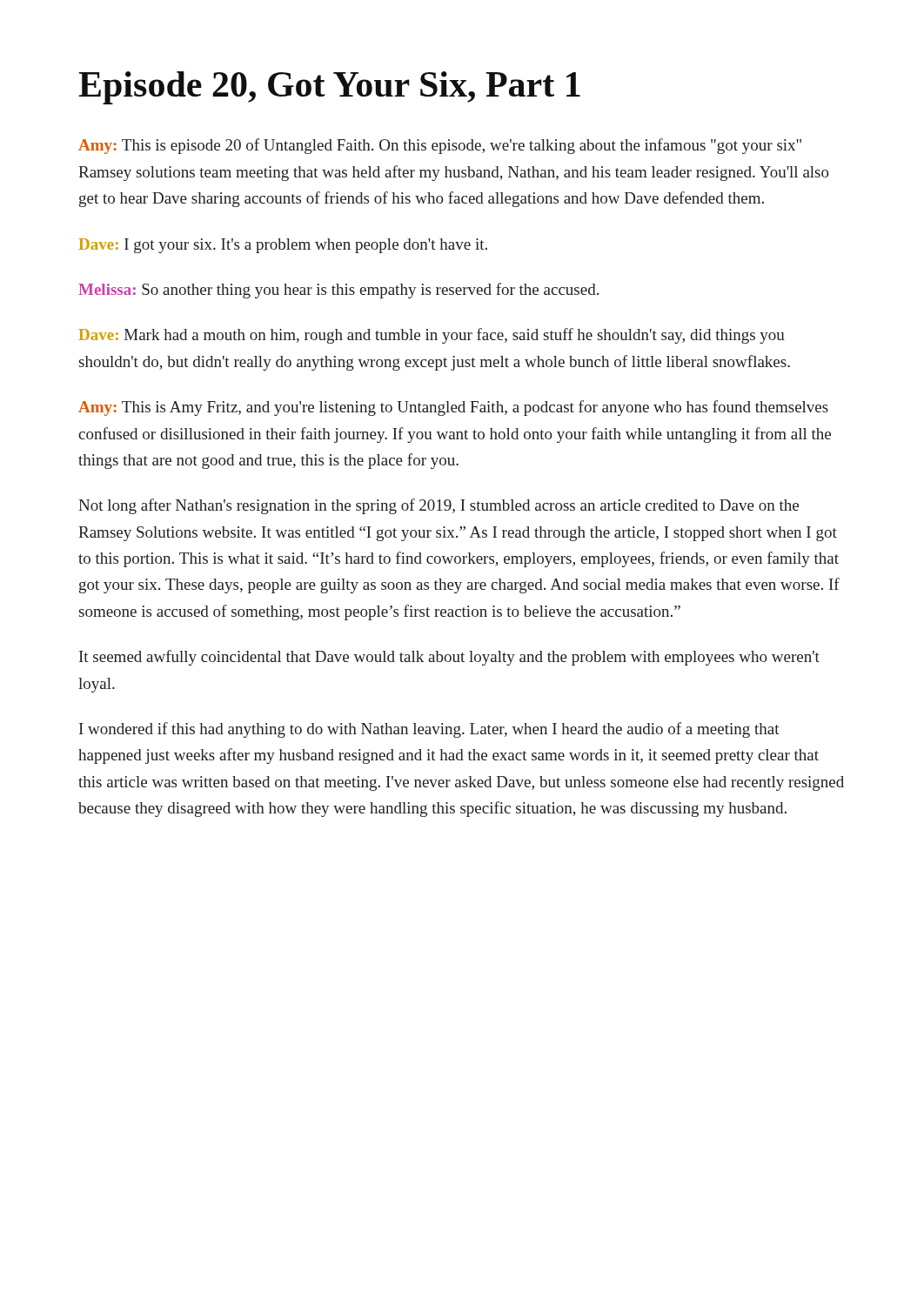Click the passage that begins "Melissa: So another thing you"
The image size is (924, 1305).
(339, 289)
